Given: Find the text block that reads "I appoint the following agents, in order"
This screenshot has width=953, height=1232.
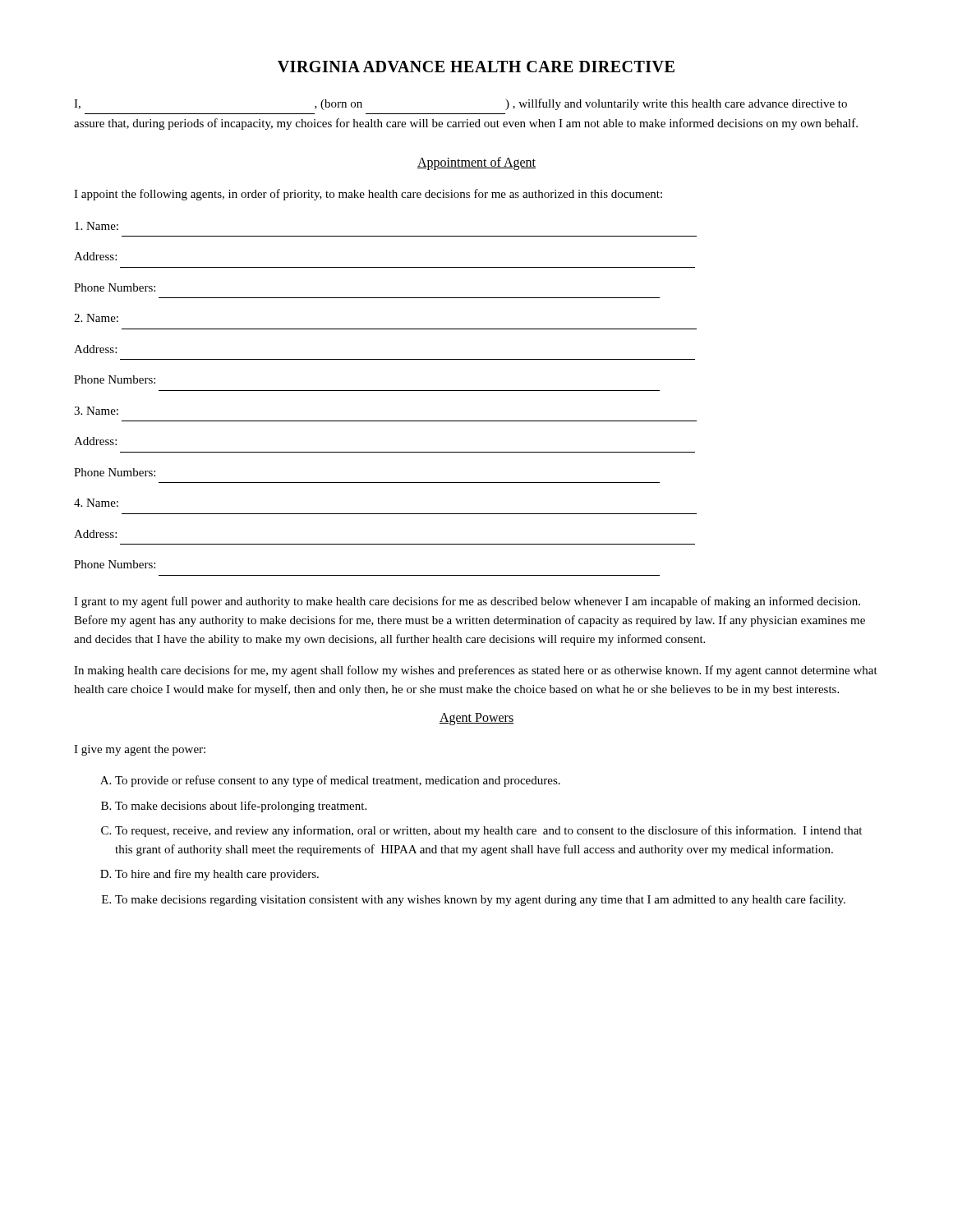Looking at the screenshot, I should click(x=369, y=193).
